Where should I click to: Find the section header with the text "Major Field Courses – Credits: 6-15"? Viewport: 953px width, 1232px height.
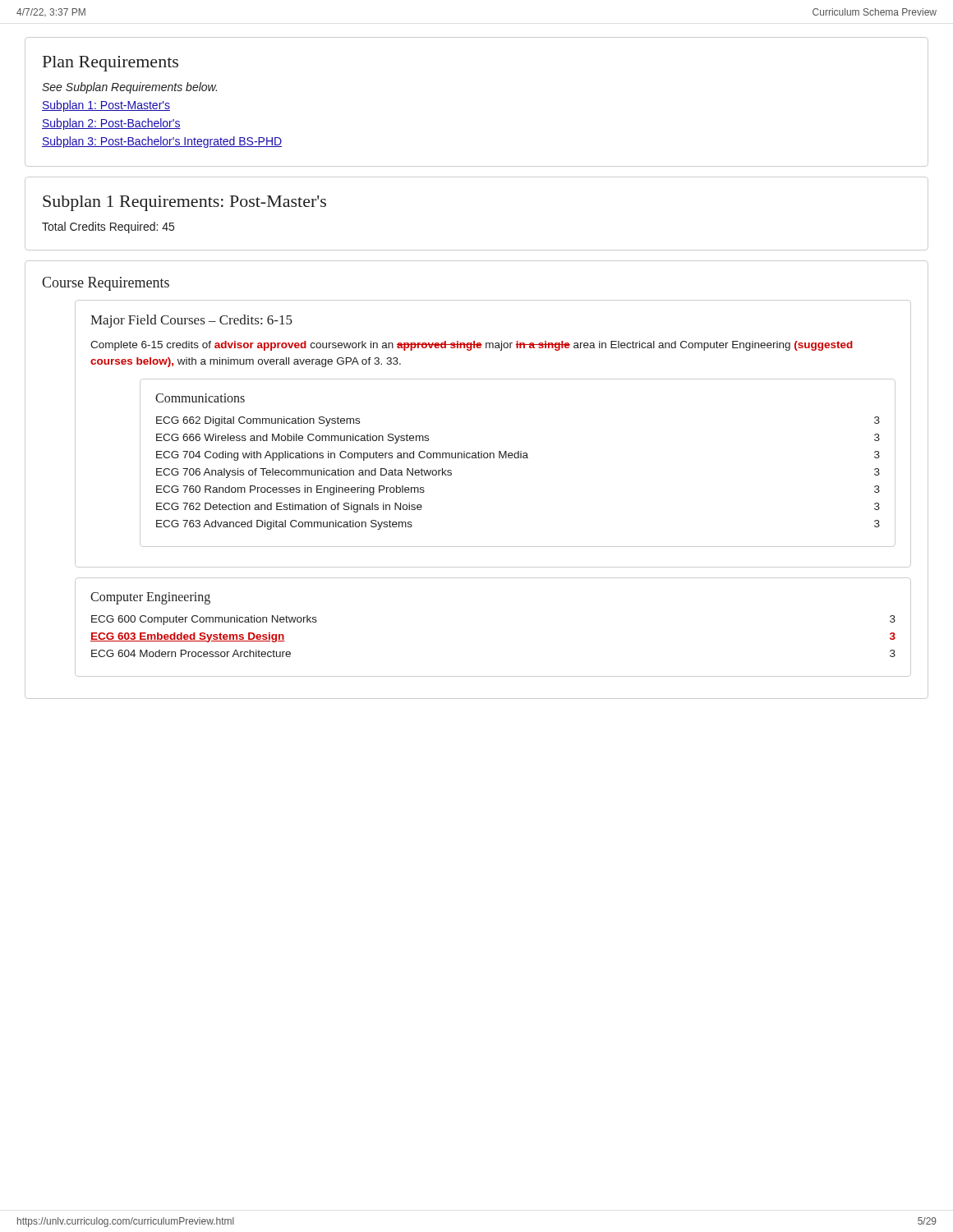[191, 321]
